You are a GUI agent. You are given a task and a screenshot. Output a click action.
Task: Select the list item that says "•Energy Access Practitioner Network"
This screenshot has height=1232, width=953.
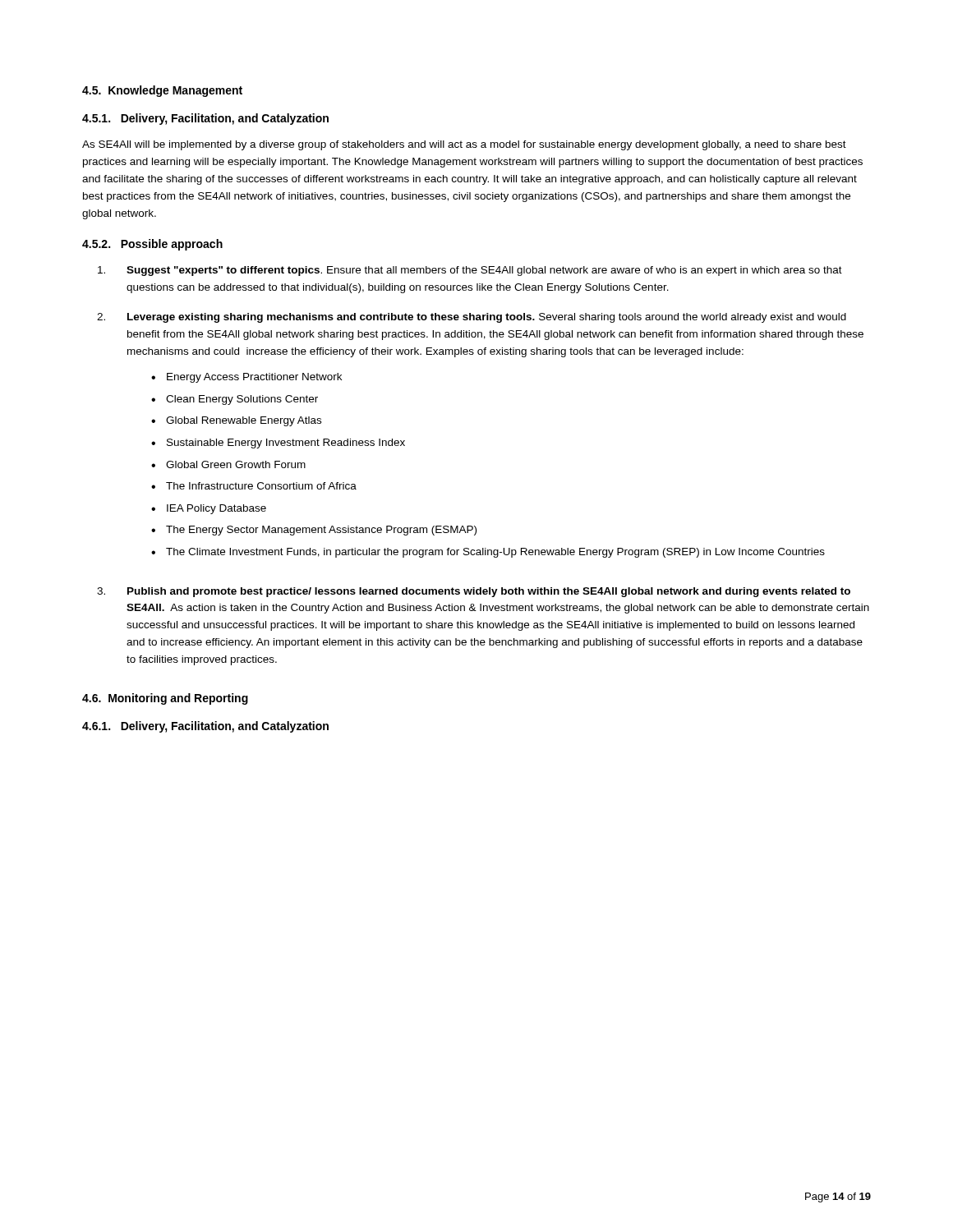point(246,378)
